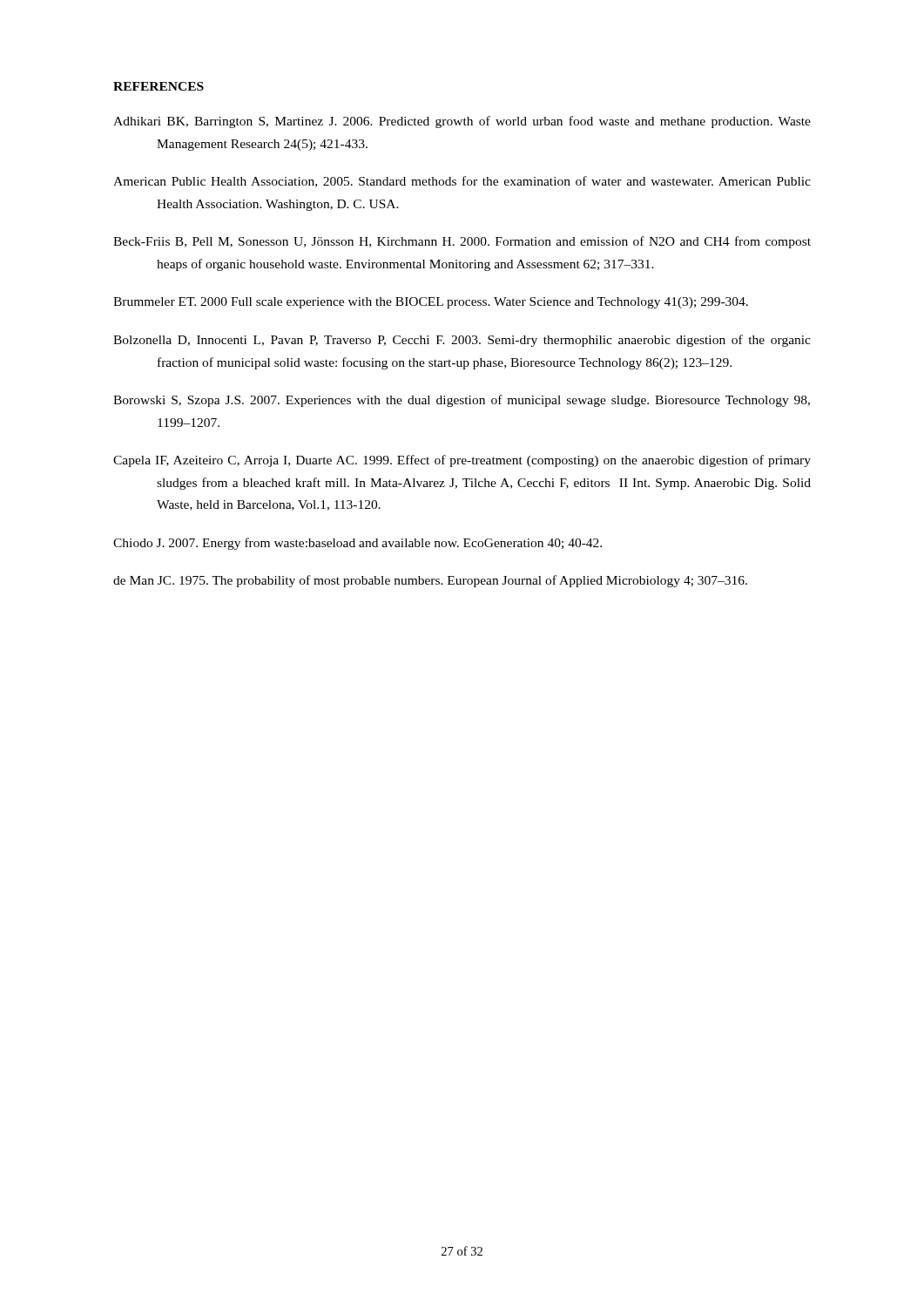Find the element starting "Bolzonella D, Innocenti L,"
This screenshot has height=1307, width=924.
[x=462, y=350]
